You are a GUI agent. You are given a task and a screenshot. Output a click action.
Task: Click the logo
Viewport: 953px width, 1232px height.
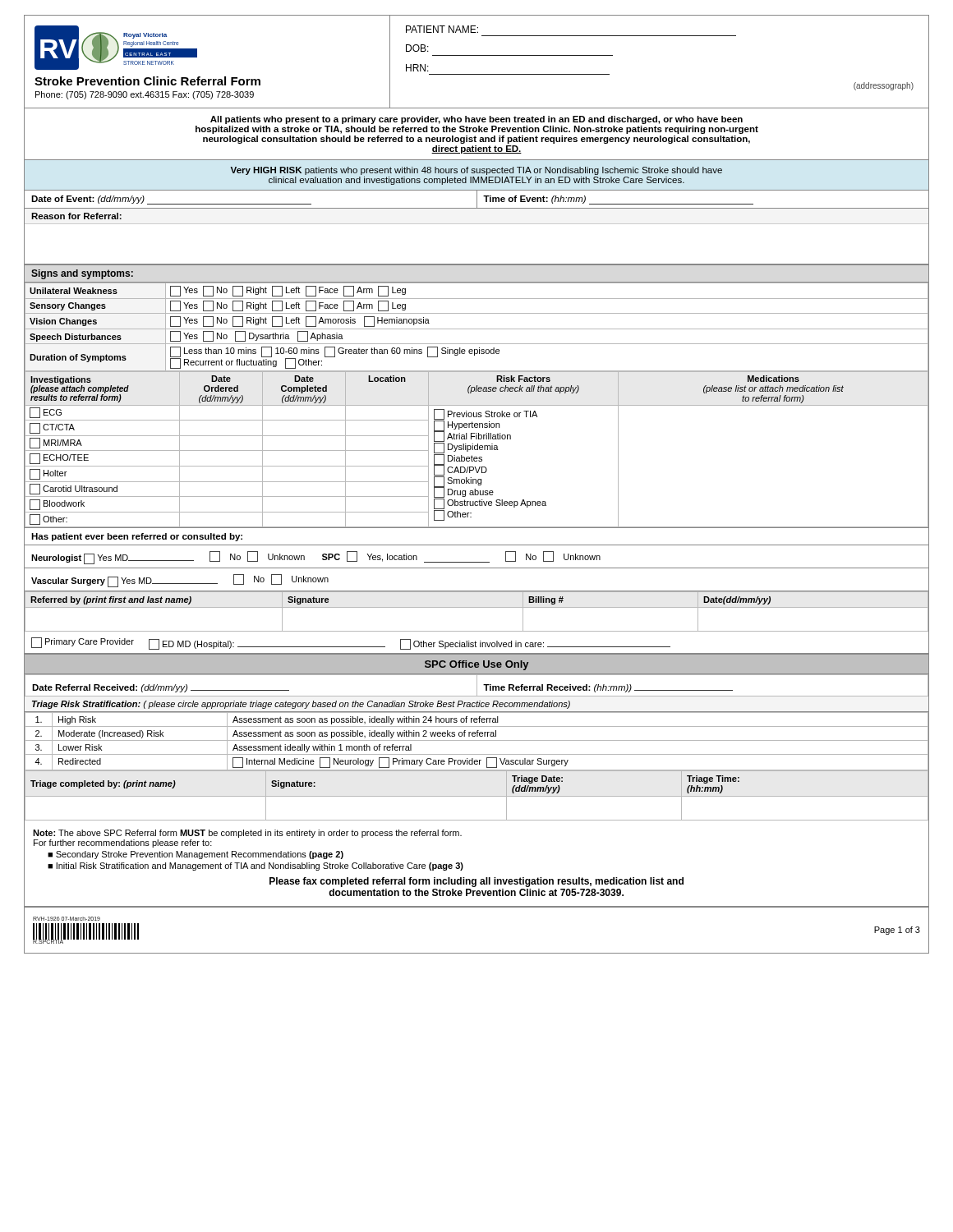(x=207, y=49)
